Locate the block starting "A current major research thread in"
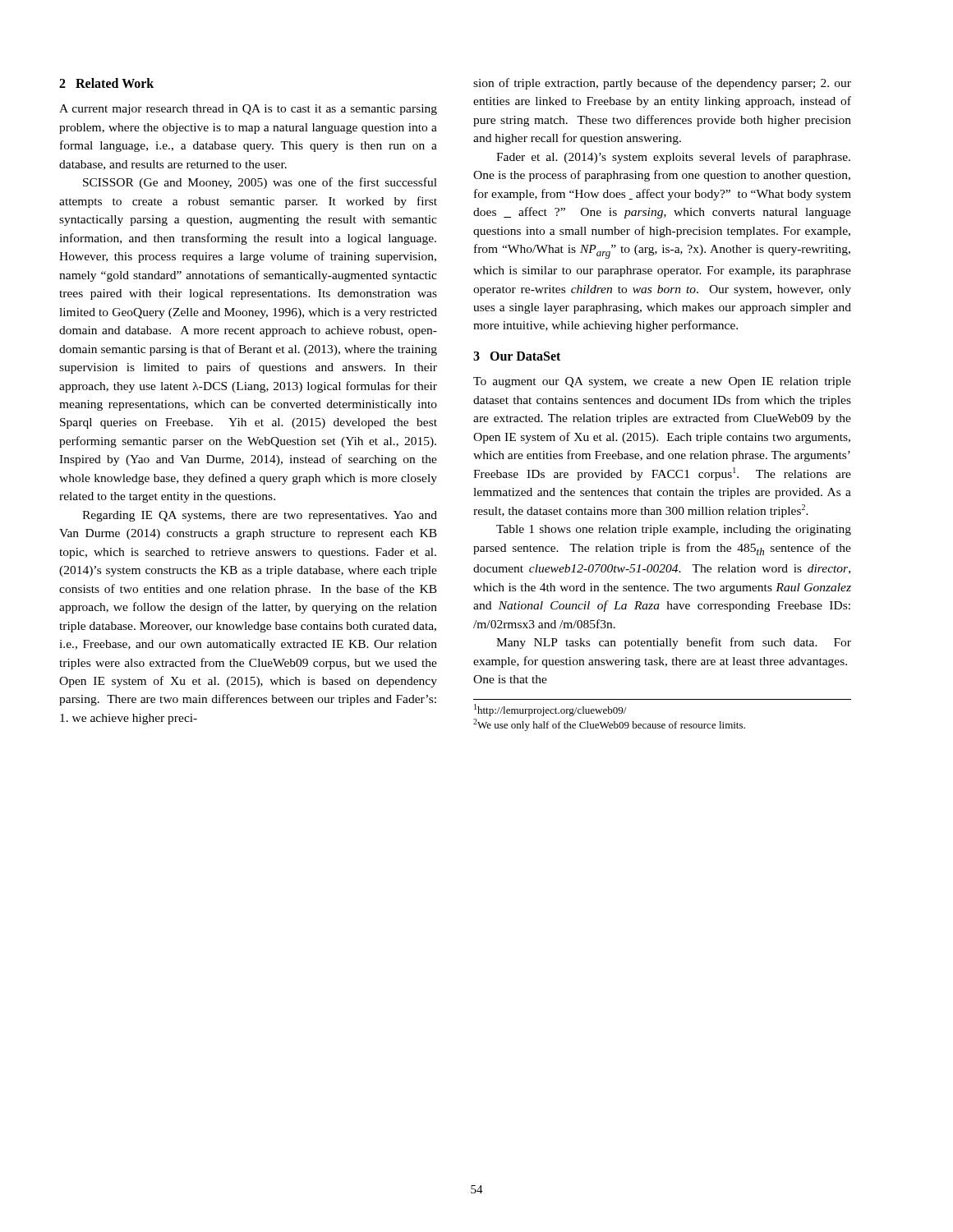953x1232 pixels. (248, 414)
